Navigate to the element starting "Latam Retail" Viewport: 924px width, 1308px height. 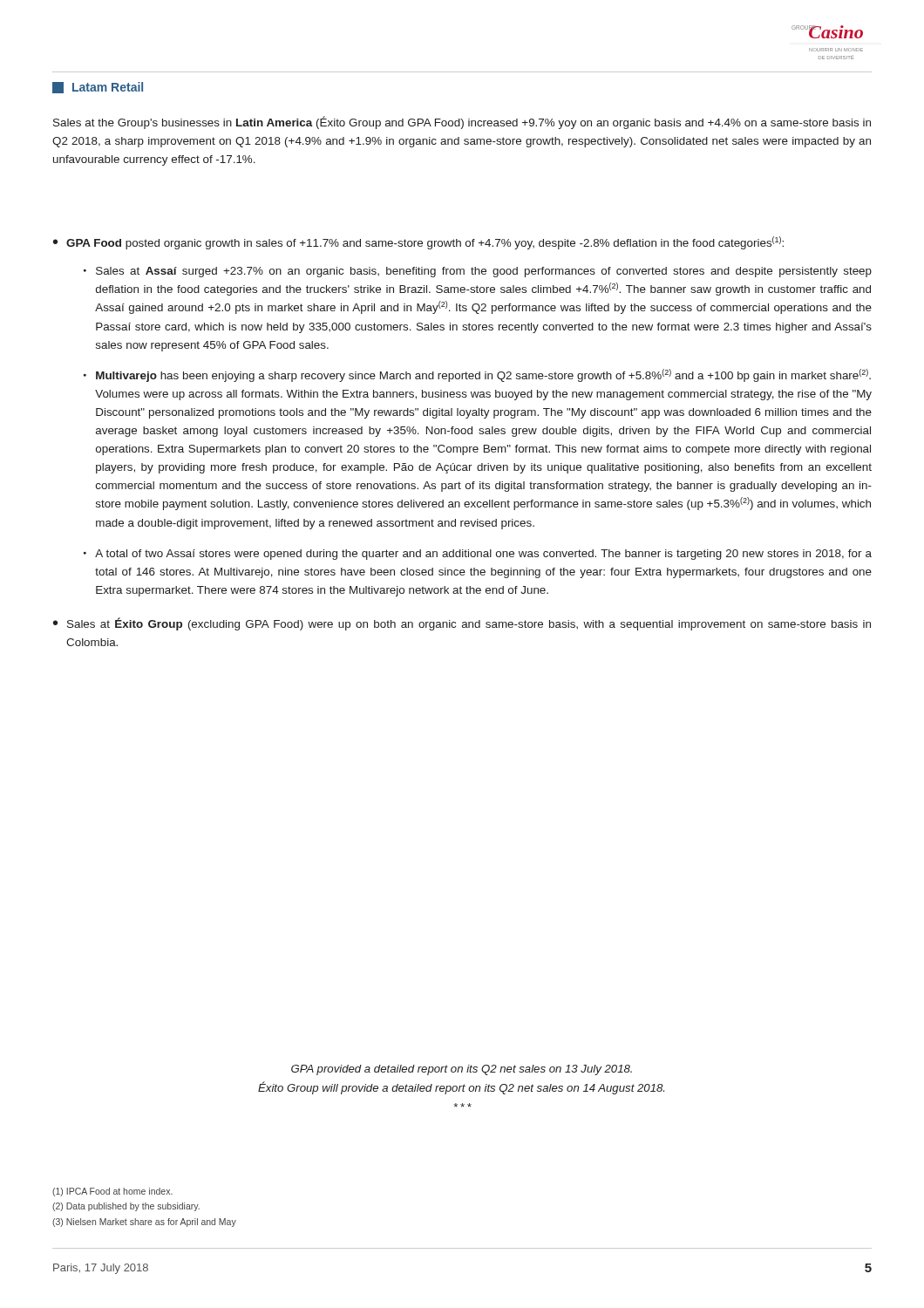coord(98,87)
